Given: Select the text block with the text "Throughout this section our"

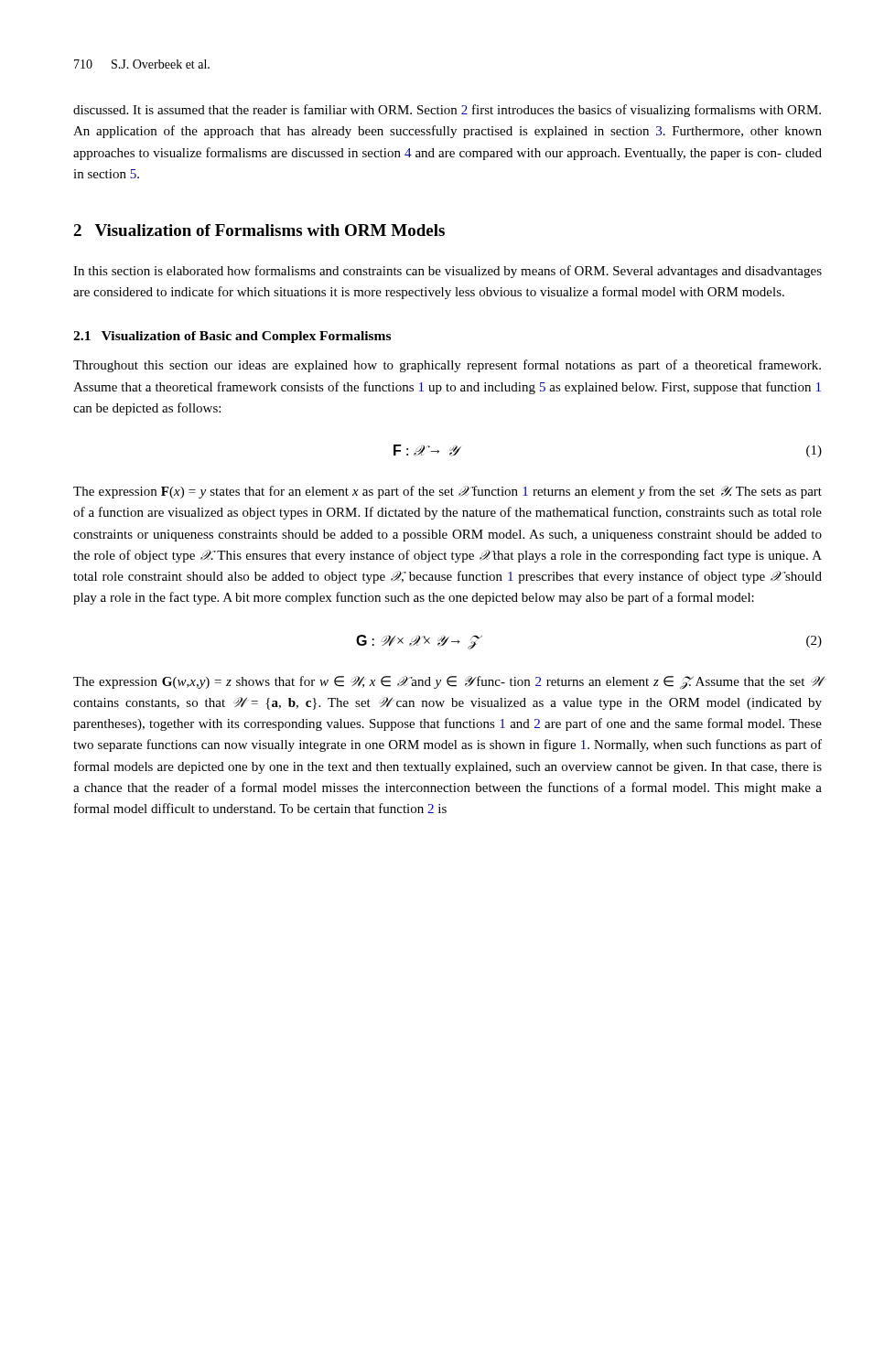Looking at the screenshot, I should 448,386.
